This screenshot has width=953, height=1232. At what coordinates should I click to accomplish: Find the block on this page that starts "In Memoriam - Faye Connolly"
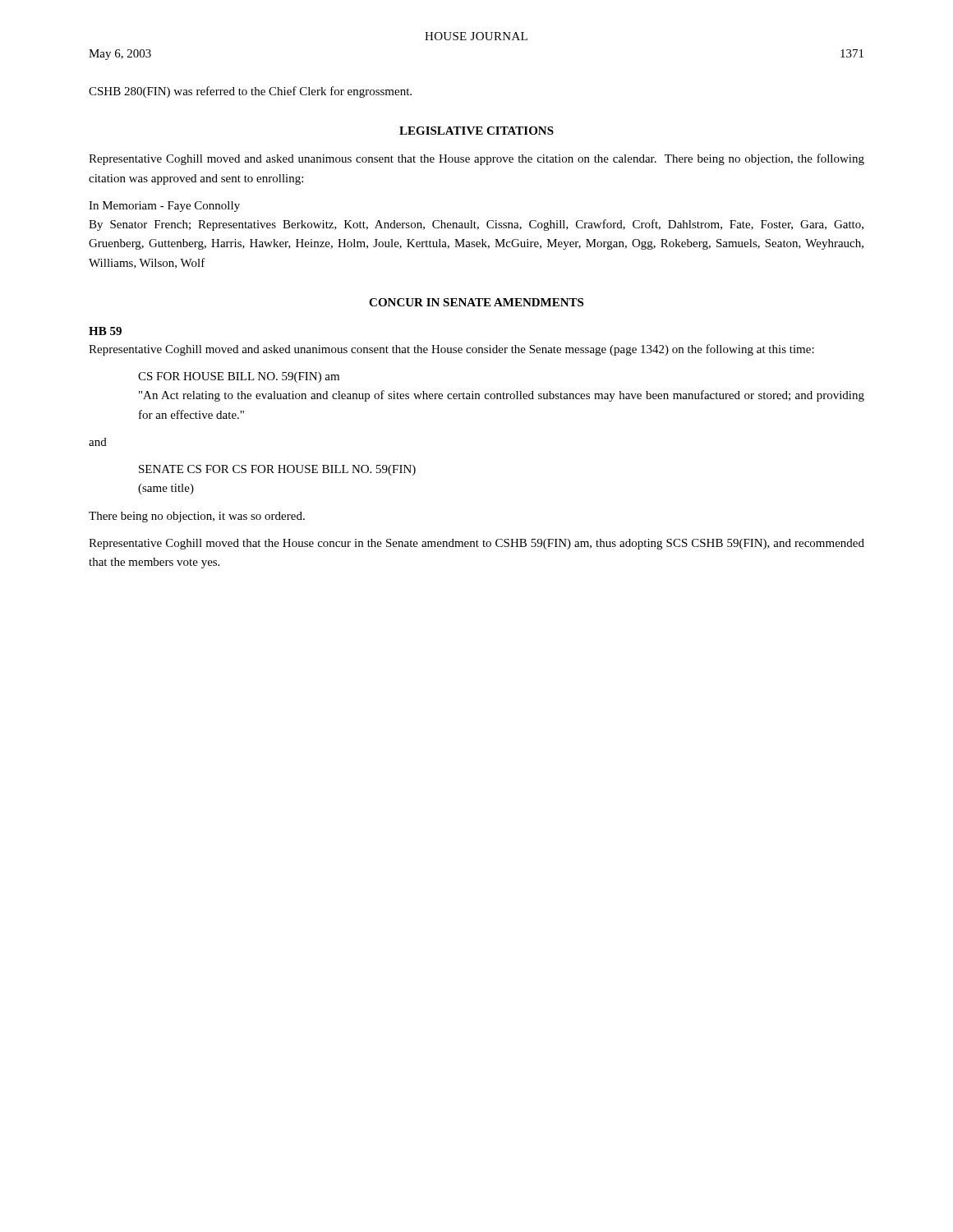476,234
